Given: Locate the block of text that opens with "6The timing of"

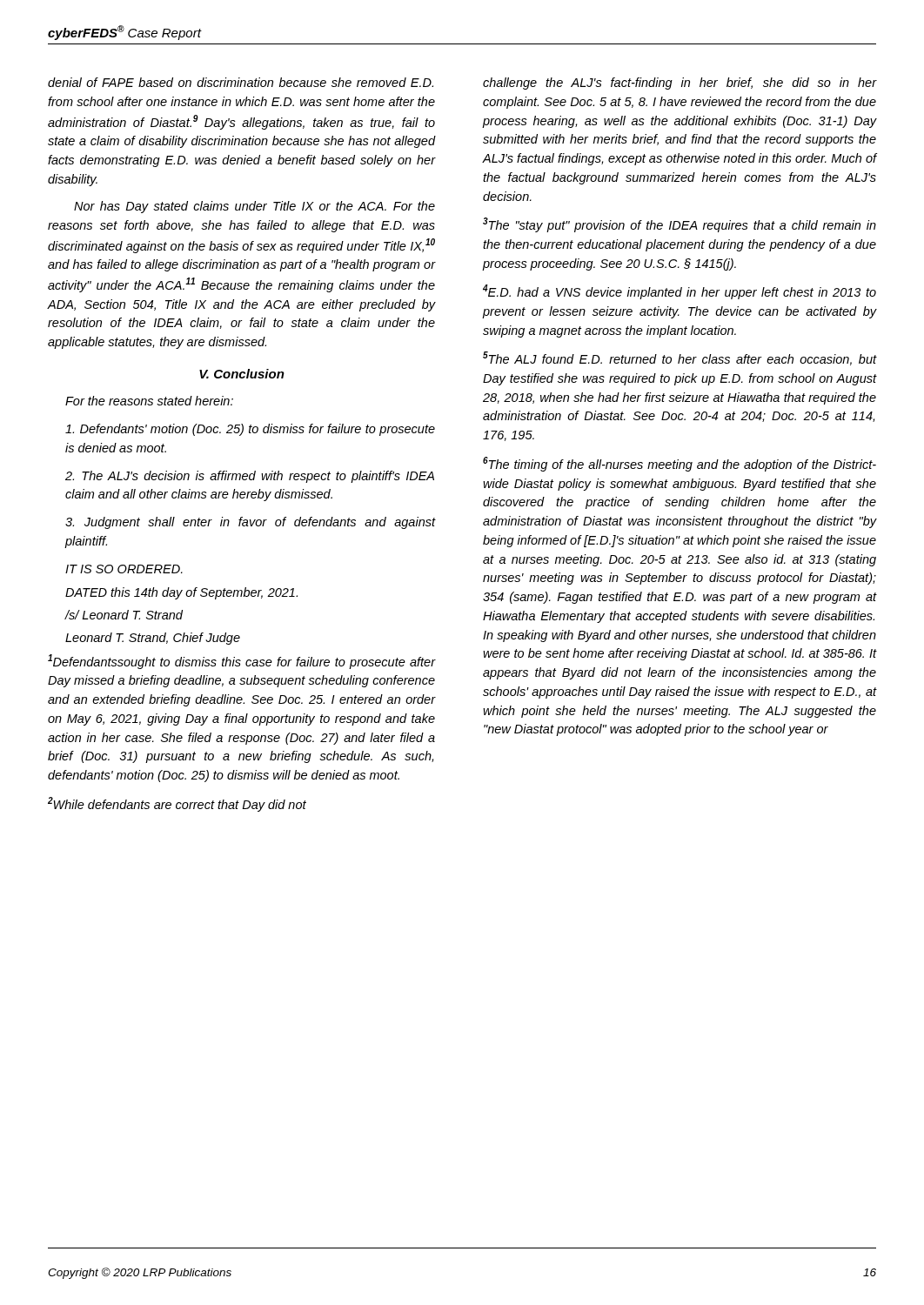Looking at the screenshot, I should [x=680, y=597].
